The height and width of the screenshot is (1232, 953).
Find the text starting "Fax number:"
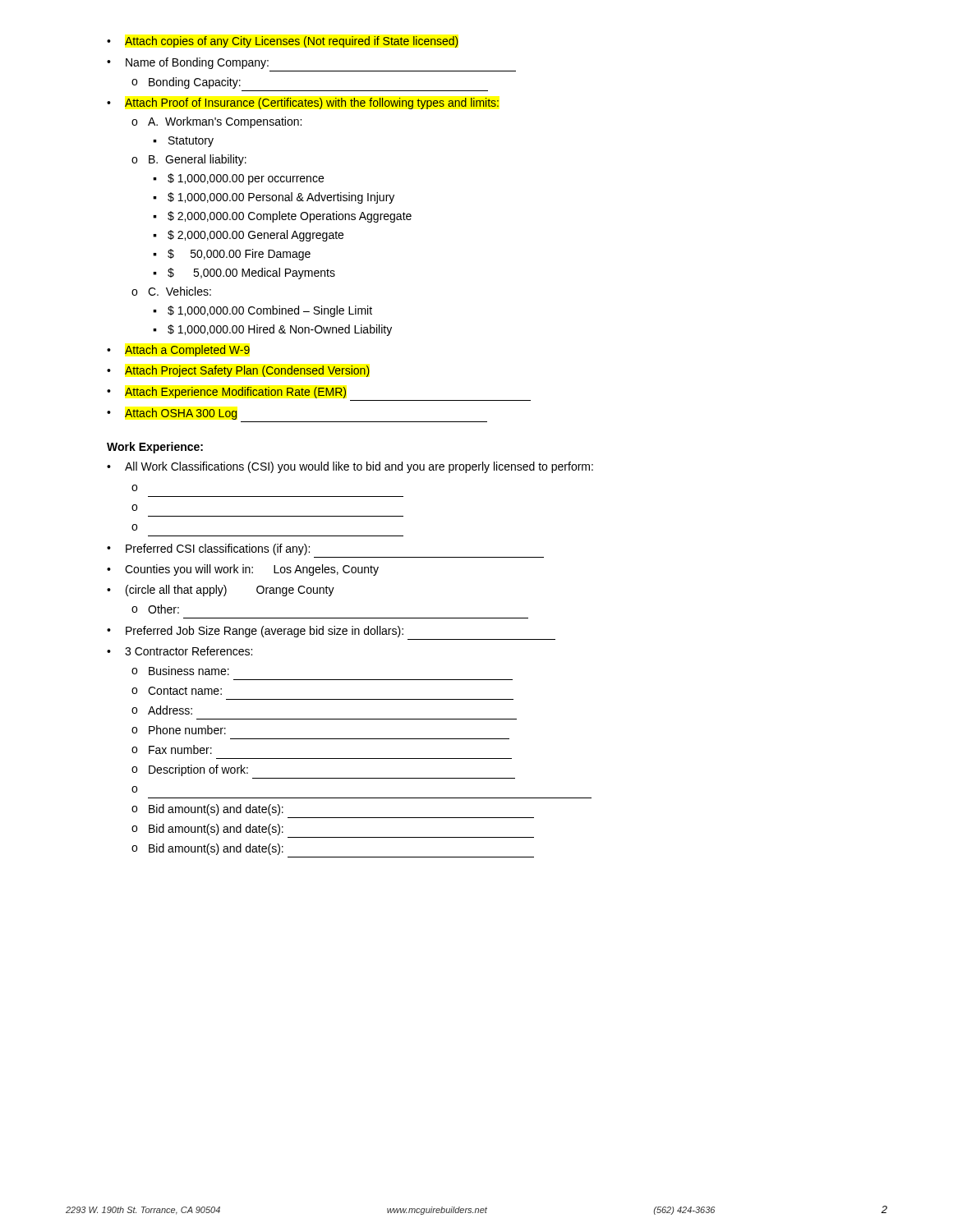pos(330,750)
